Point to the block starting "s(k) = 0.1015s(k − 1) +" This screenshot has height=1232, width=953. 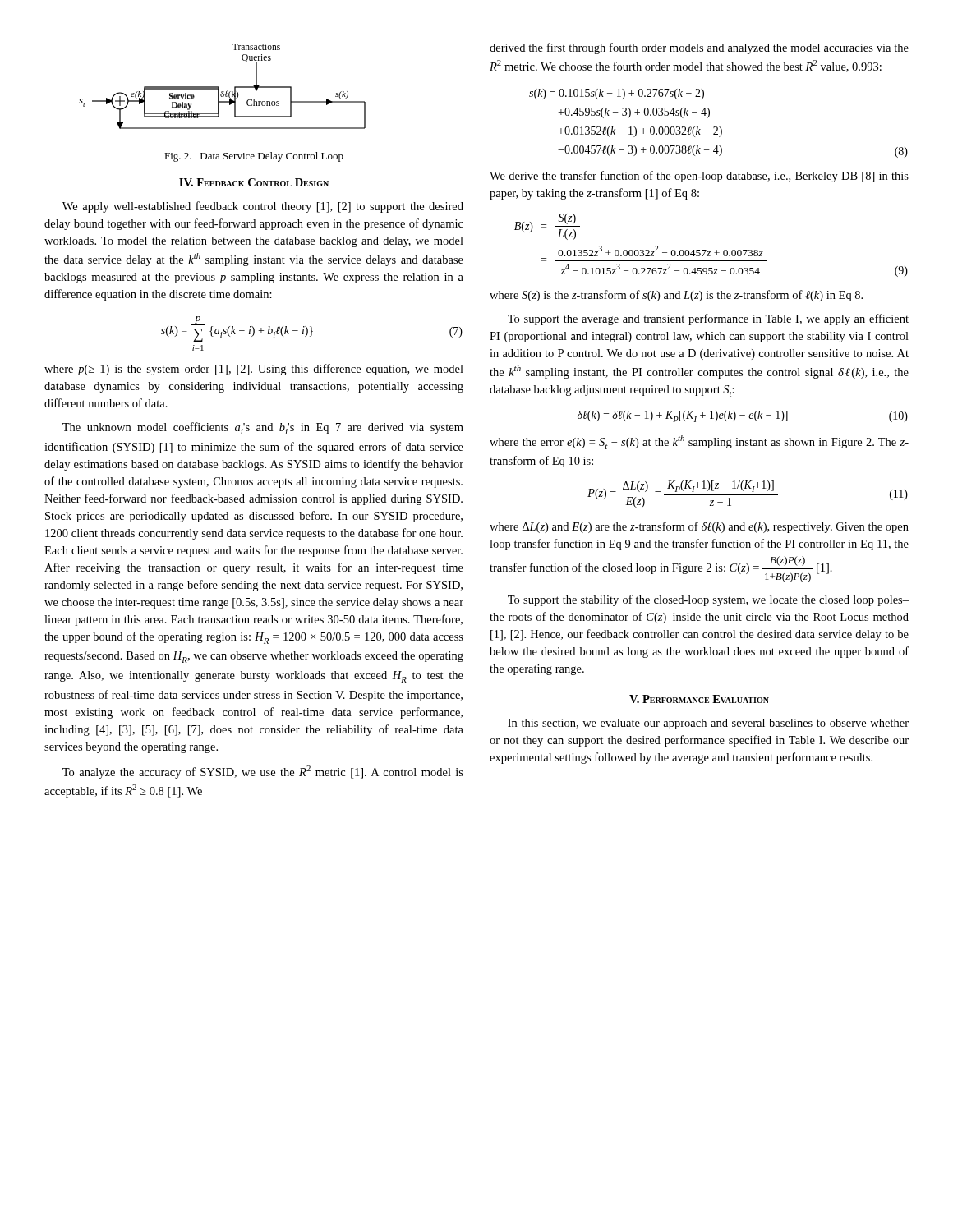[x=706, y=122]
